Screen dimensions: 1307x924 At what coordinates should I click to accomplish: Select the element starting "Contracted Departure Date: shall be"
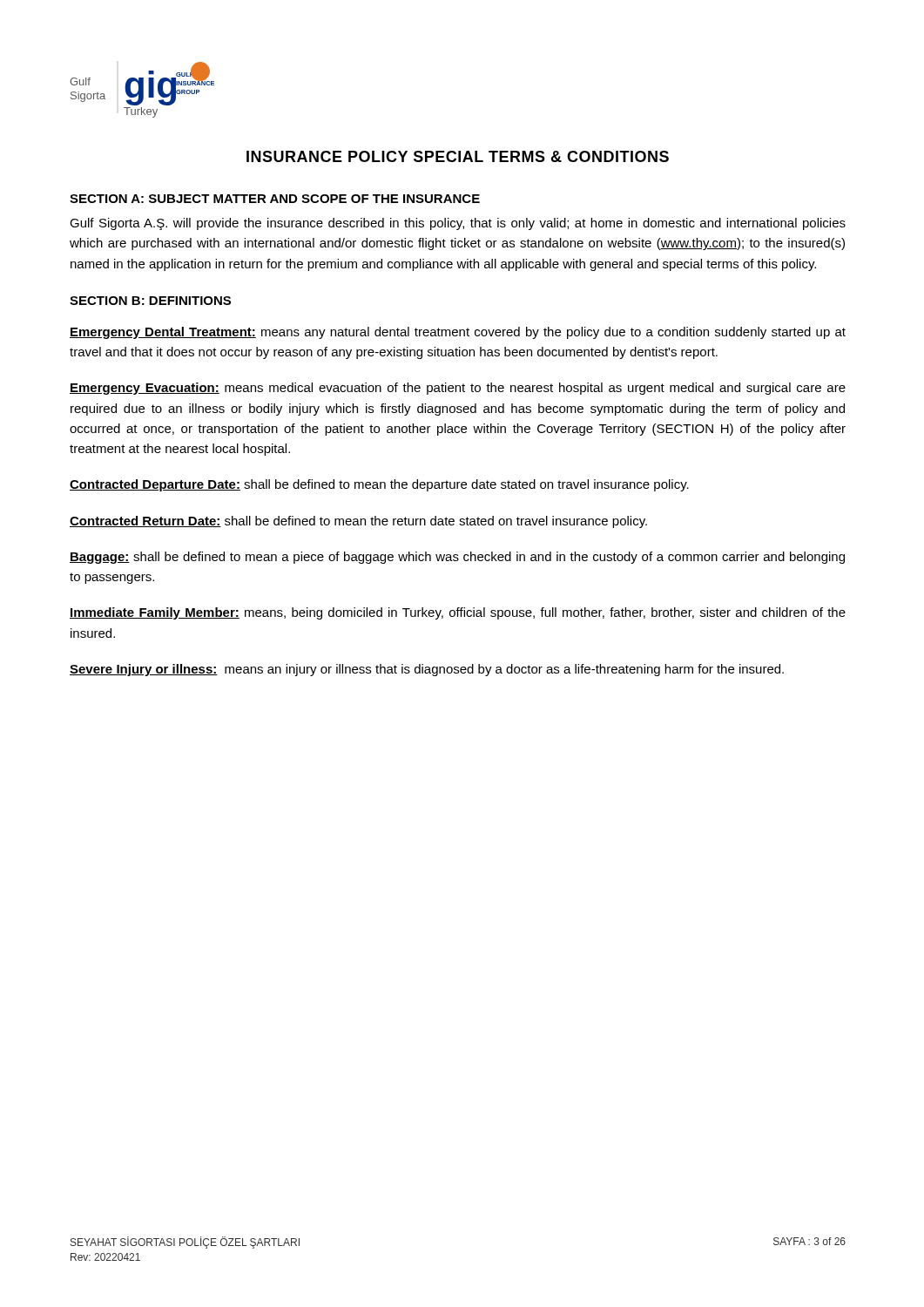[380, 484]
